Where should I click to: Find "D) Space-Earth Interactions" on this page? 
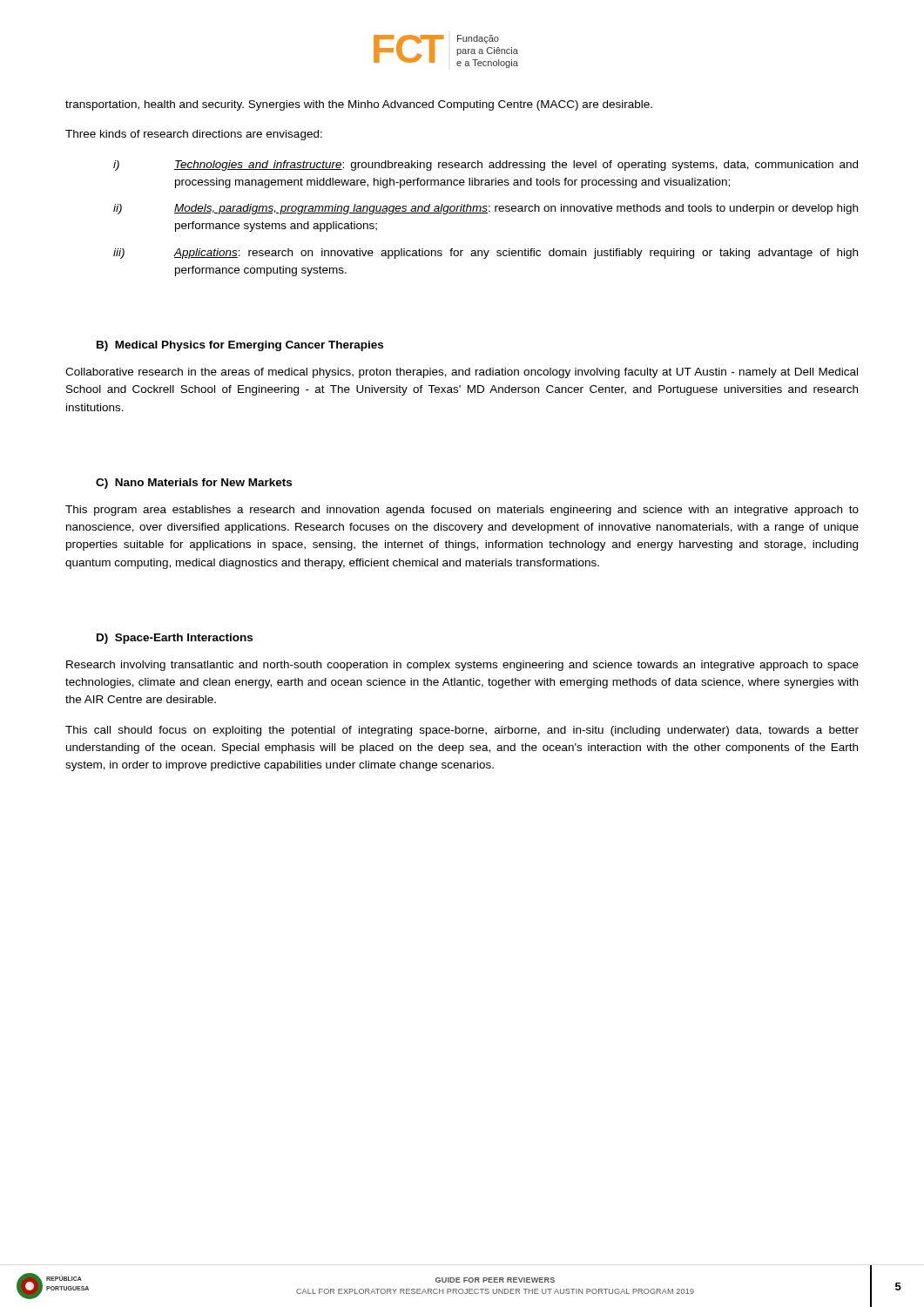175,637
